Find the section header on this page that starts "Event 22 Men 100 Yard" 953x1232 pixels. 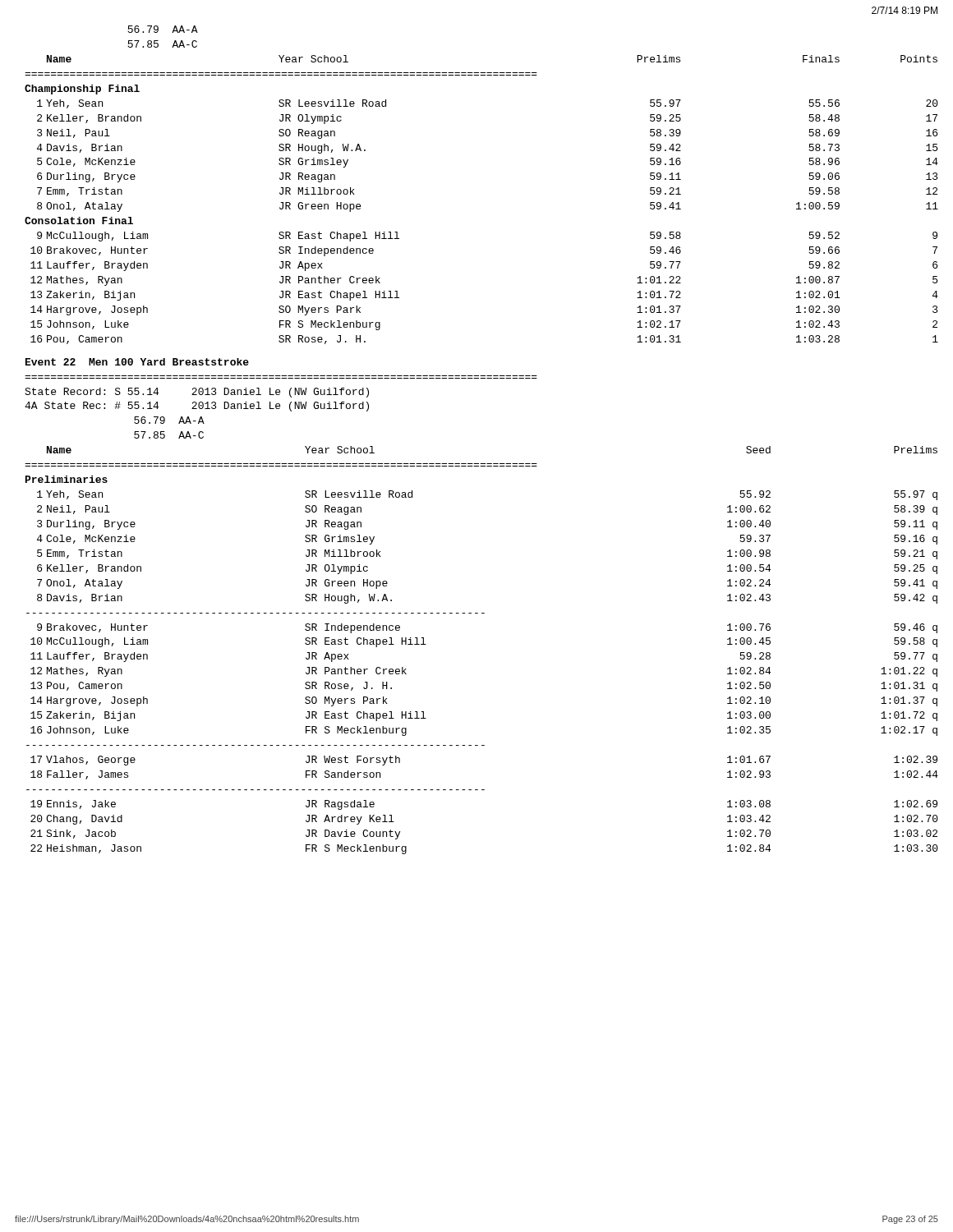coord(137,362)
